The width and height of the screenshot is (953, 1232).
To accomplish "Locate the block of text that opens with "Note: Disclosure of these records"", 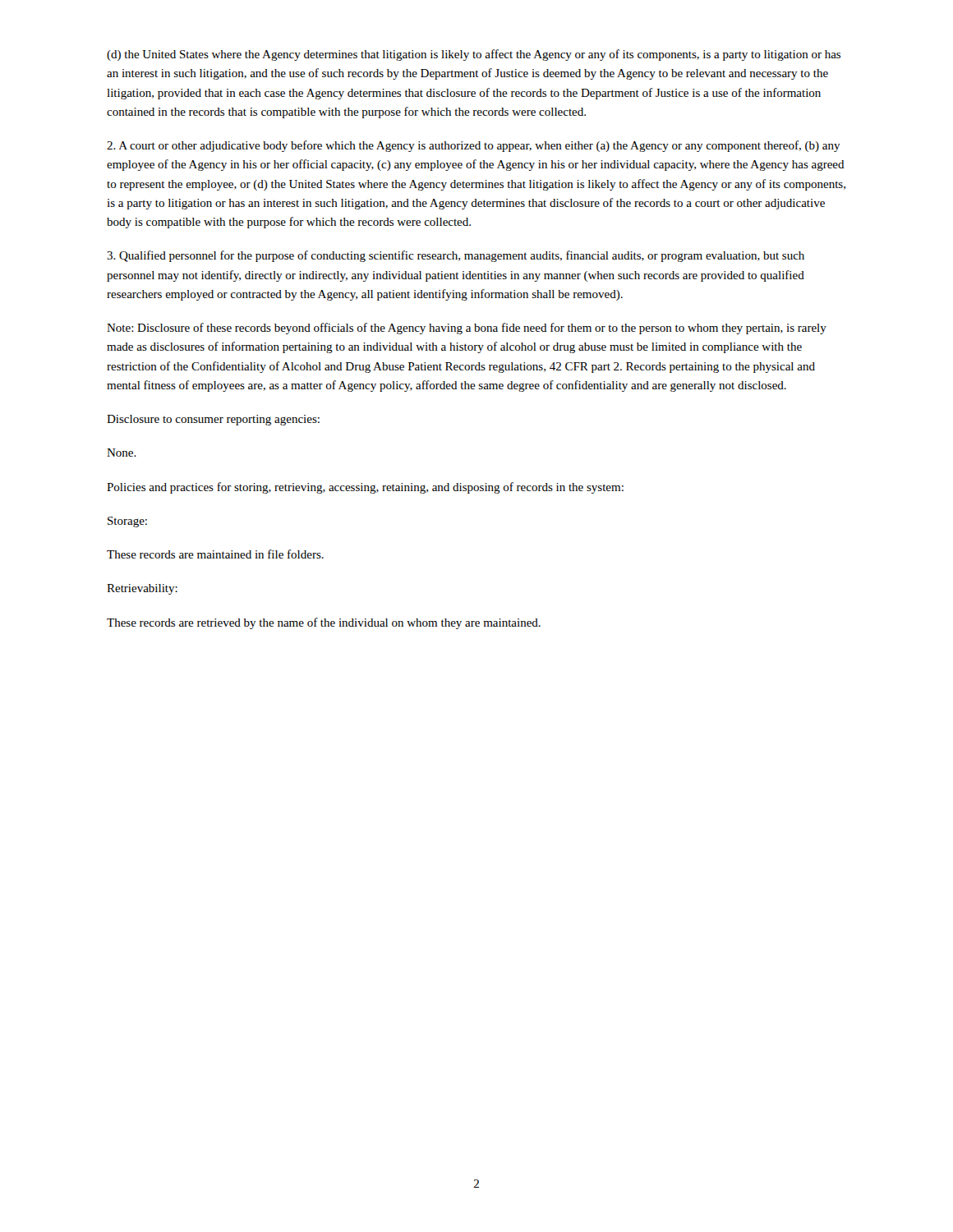I will coord(467,356).
